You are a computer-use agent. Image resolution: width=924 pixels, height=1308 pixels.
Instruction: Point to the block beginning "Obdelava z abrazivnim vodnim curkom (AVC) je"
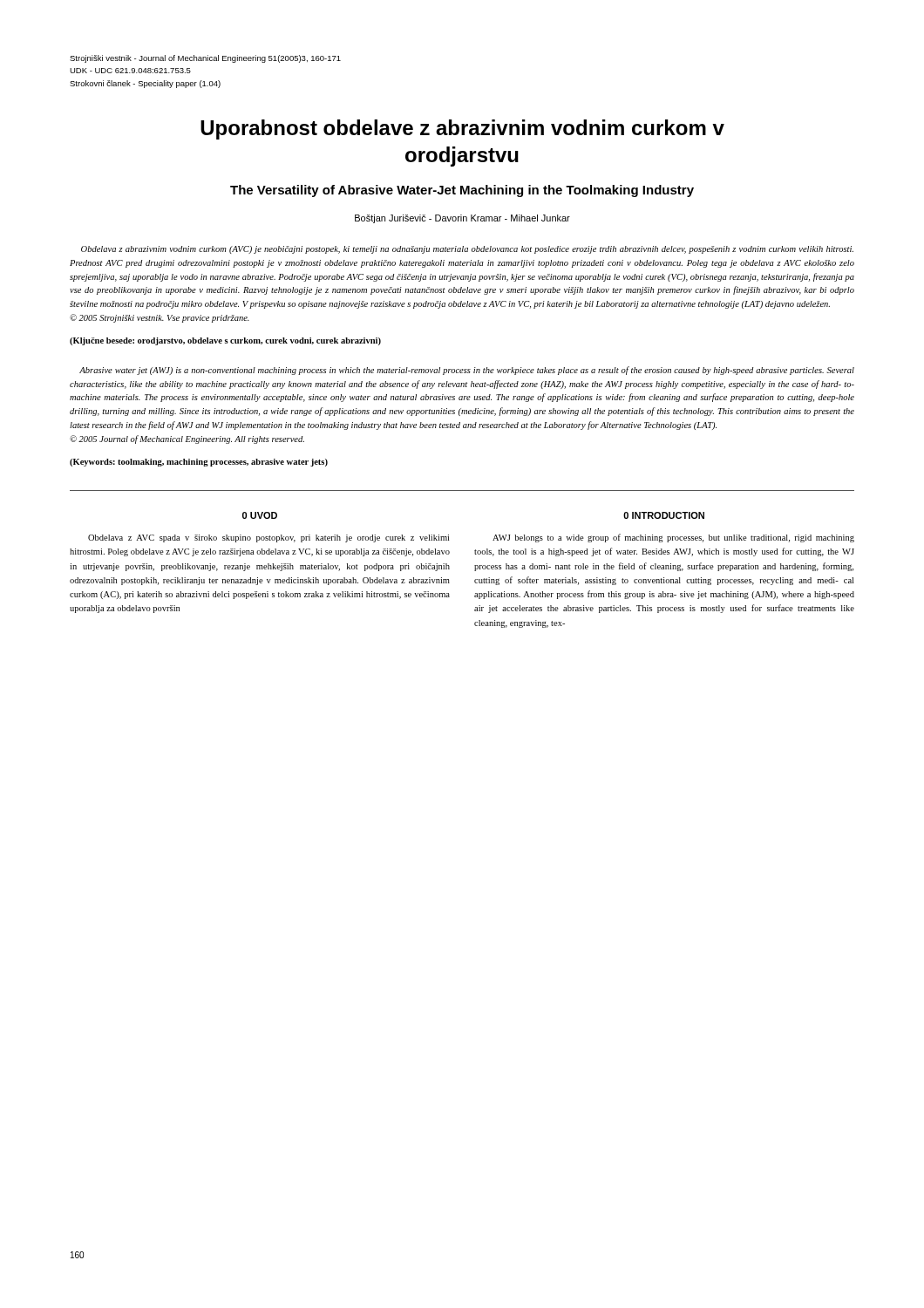coord(467,250)
